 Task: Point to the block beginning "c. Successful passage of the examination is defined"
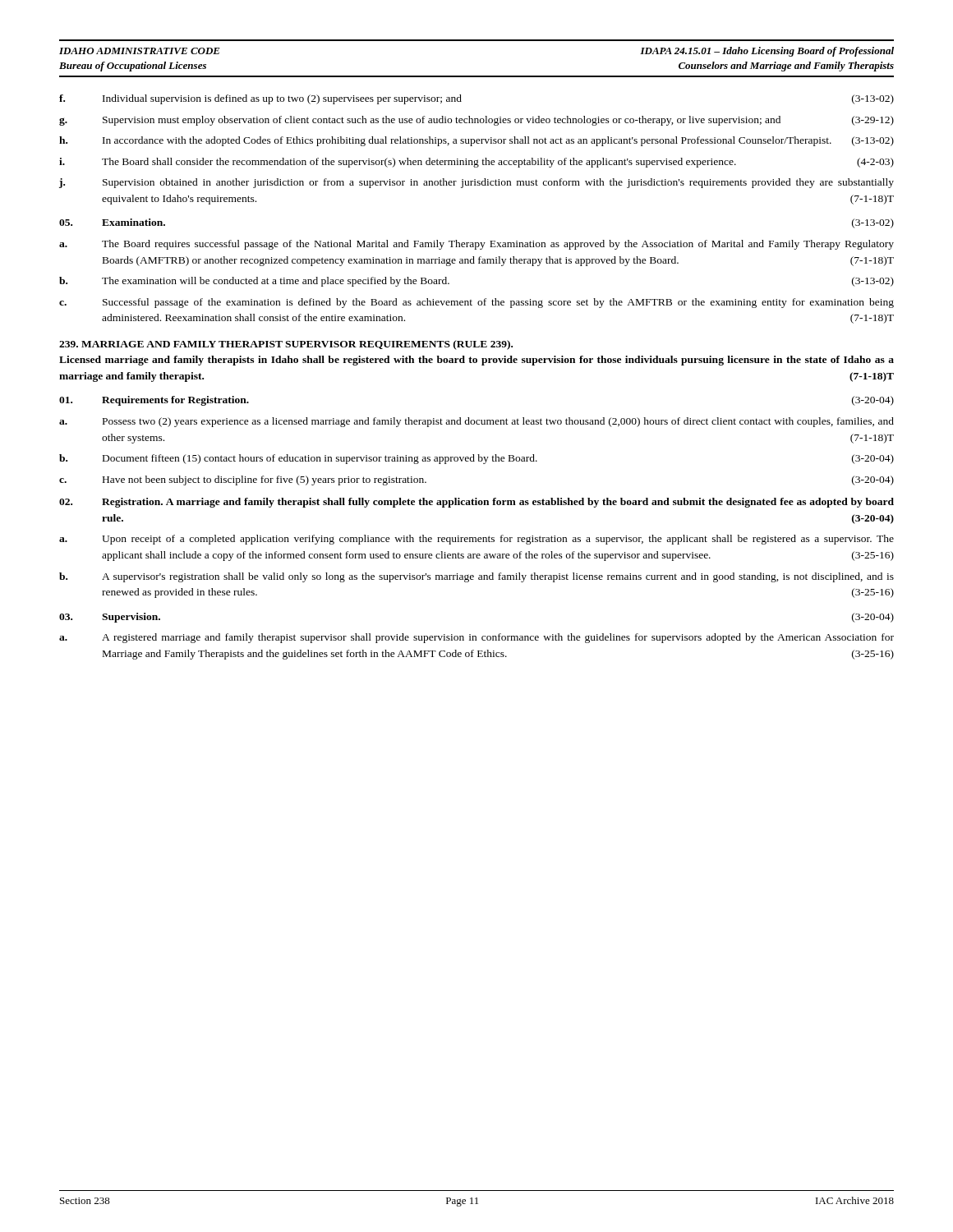point(476,310)
